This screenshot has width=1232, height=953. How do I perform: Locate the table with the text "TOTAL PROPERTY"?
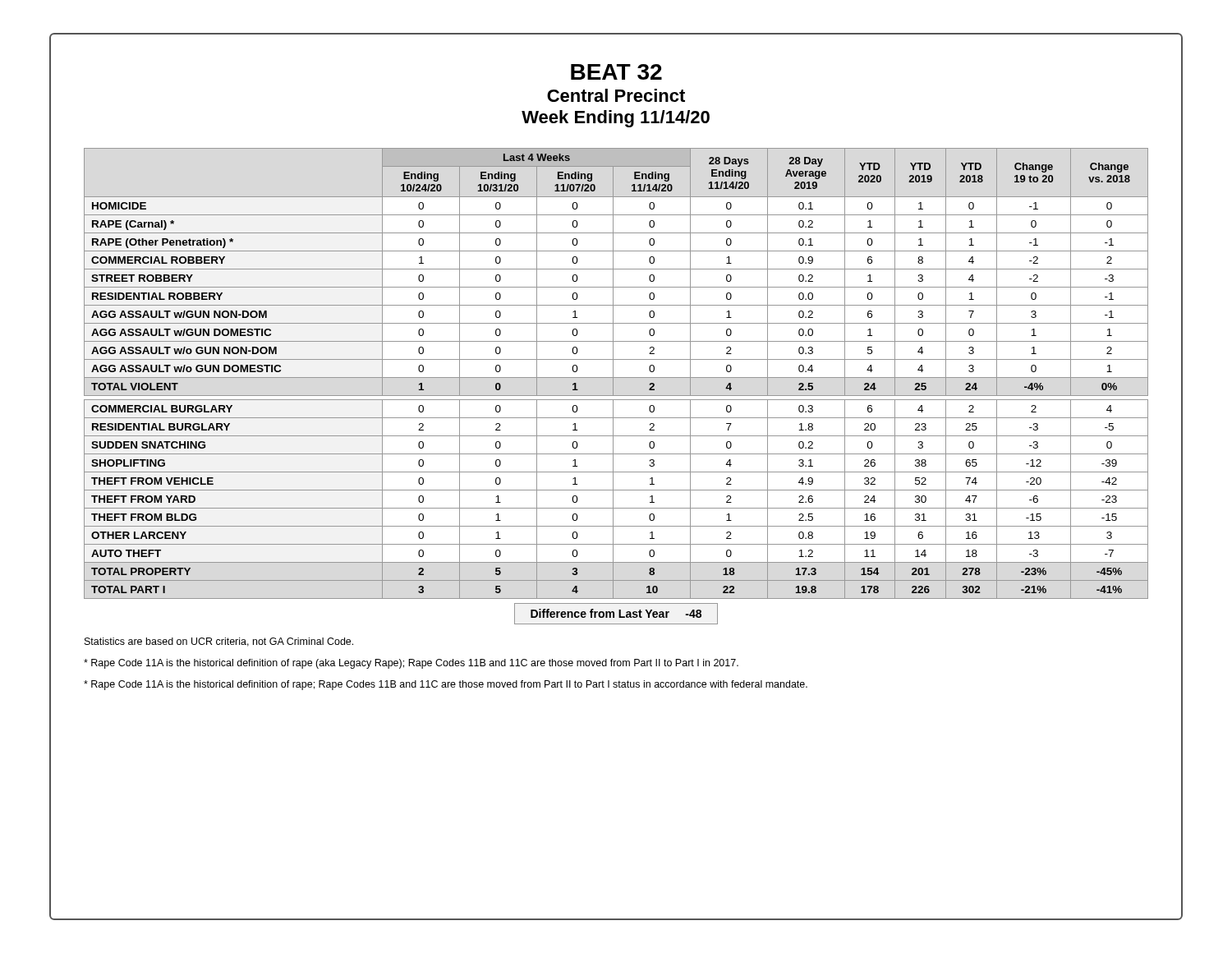click(616, 373)
